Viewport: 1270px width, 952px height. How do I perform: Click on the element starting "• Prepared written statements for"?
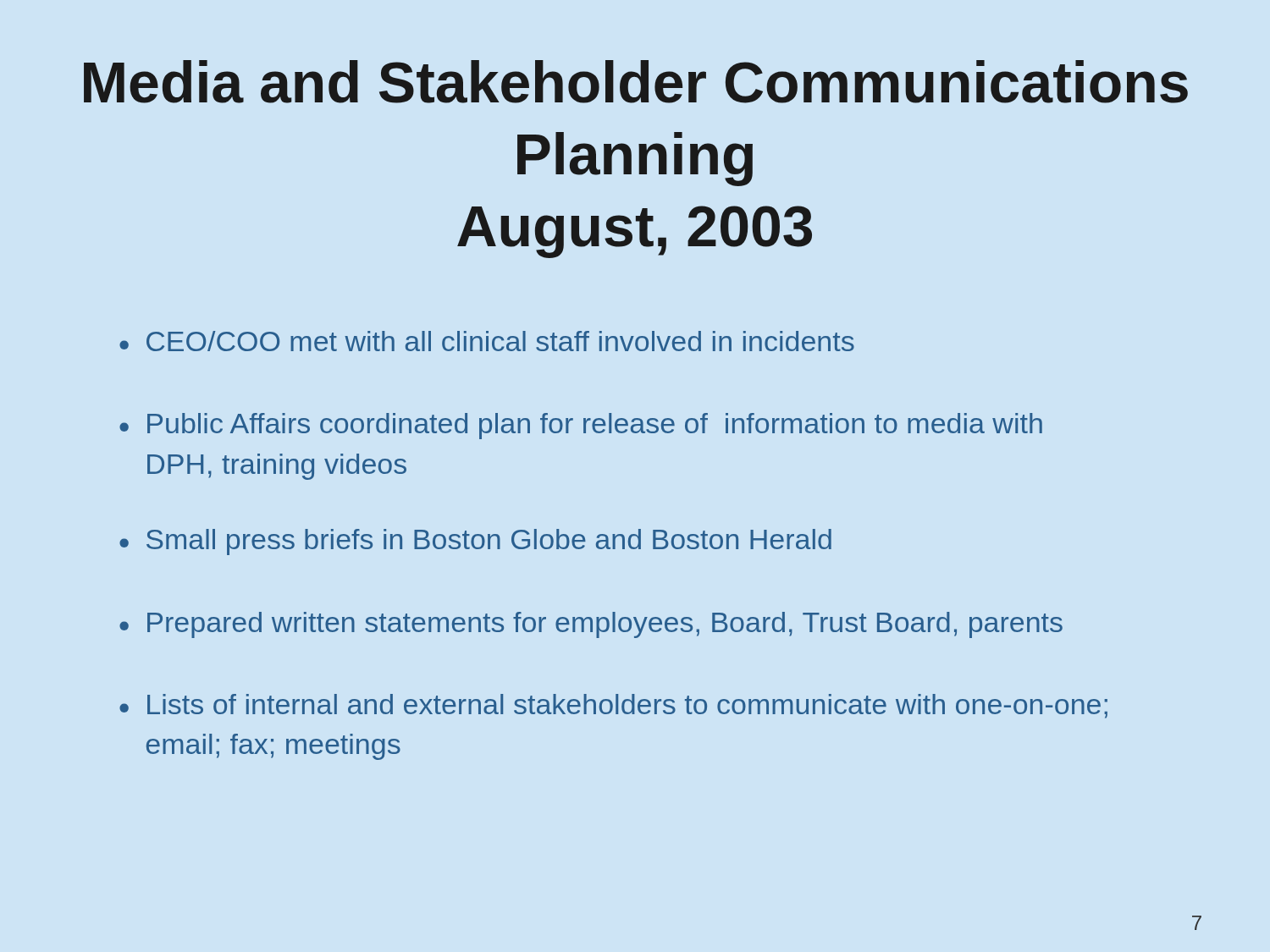tap(660, 626)
